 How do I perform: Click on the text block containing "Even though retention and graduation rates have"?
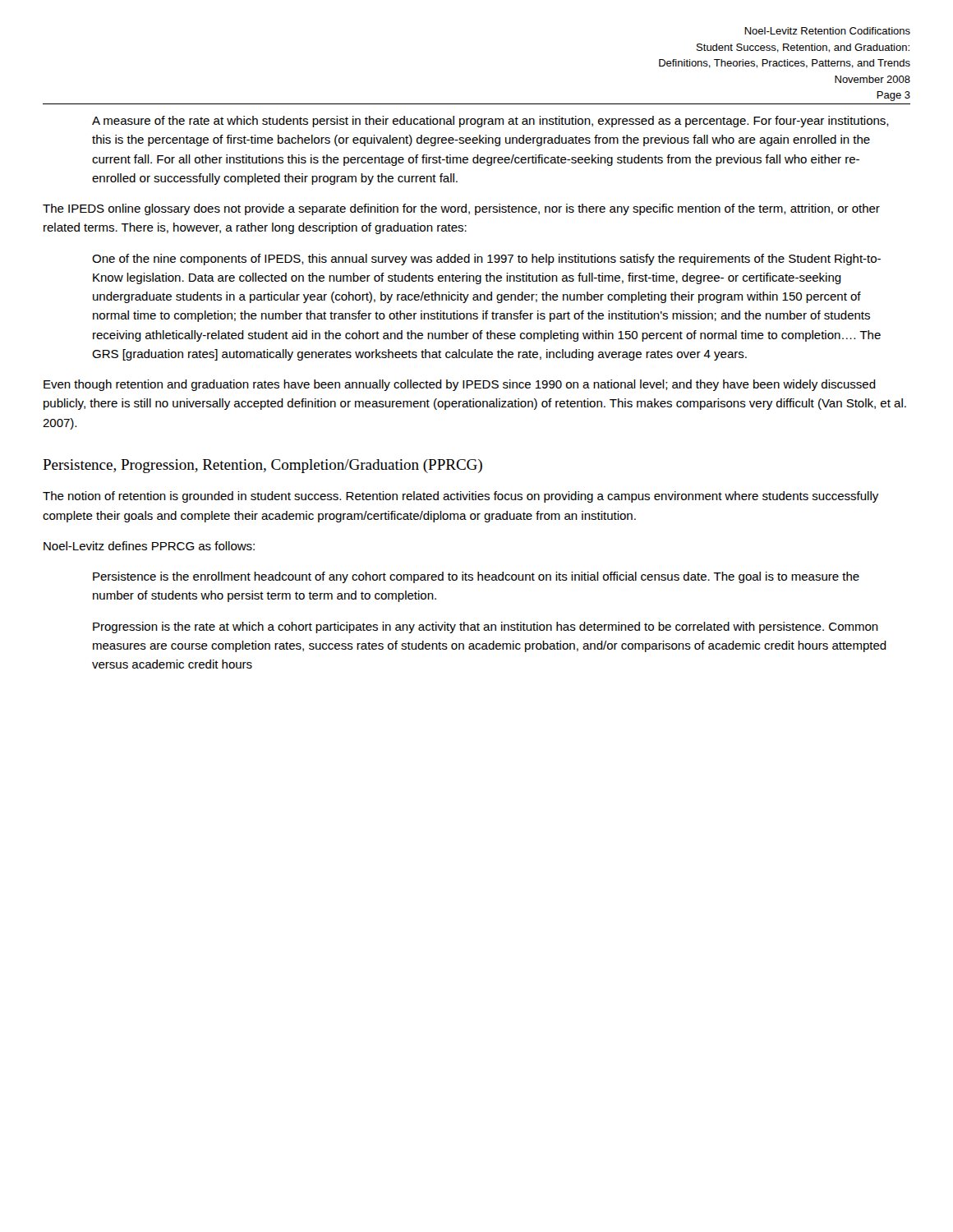click(476, 403)
